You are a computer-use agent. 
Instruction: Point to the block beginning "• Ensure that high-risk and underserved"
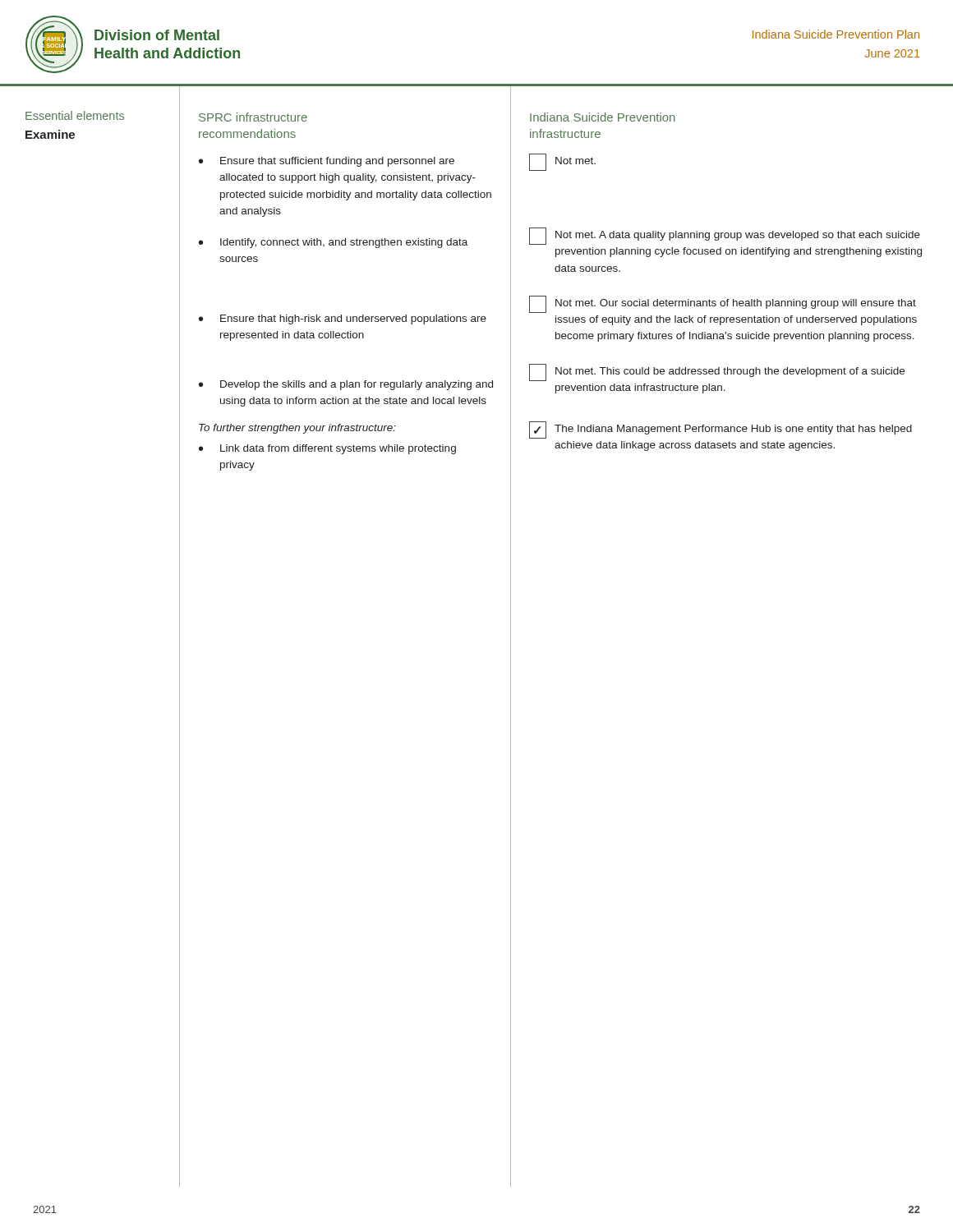point(346,327)
